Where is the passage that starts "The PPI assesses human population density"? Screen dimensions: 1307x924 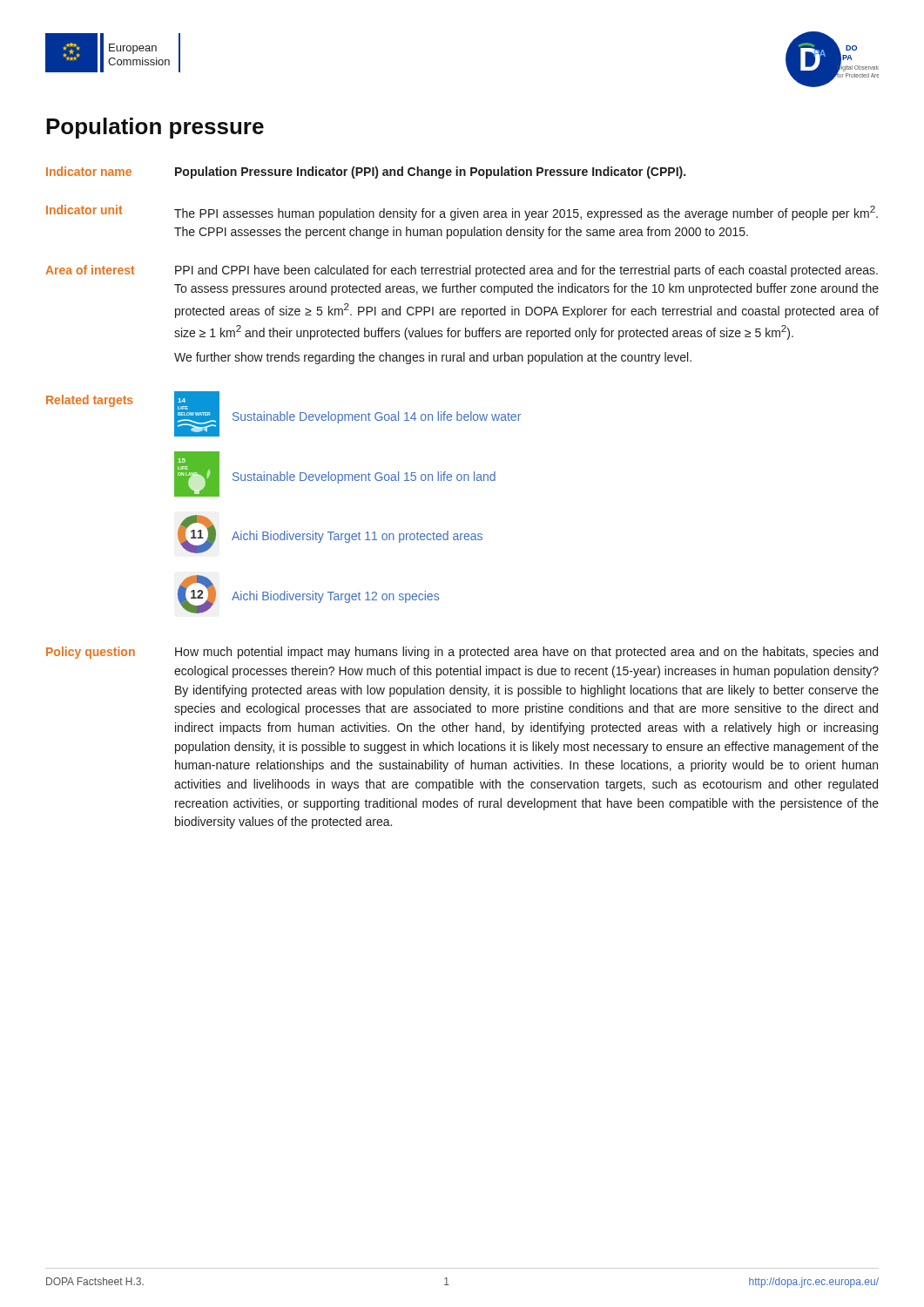click(526, 221)
